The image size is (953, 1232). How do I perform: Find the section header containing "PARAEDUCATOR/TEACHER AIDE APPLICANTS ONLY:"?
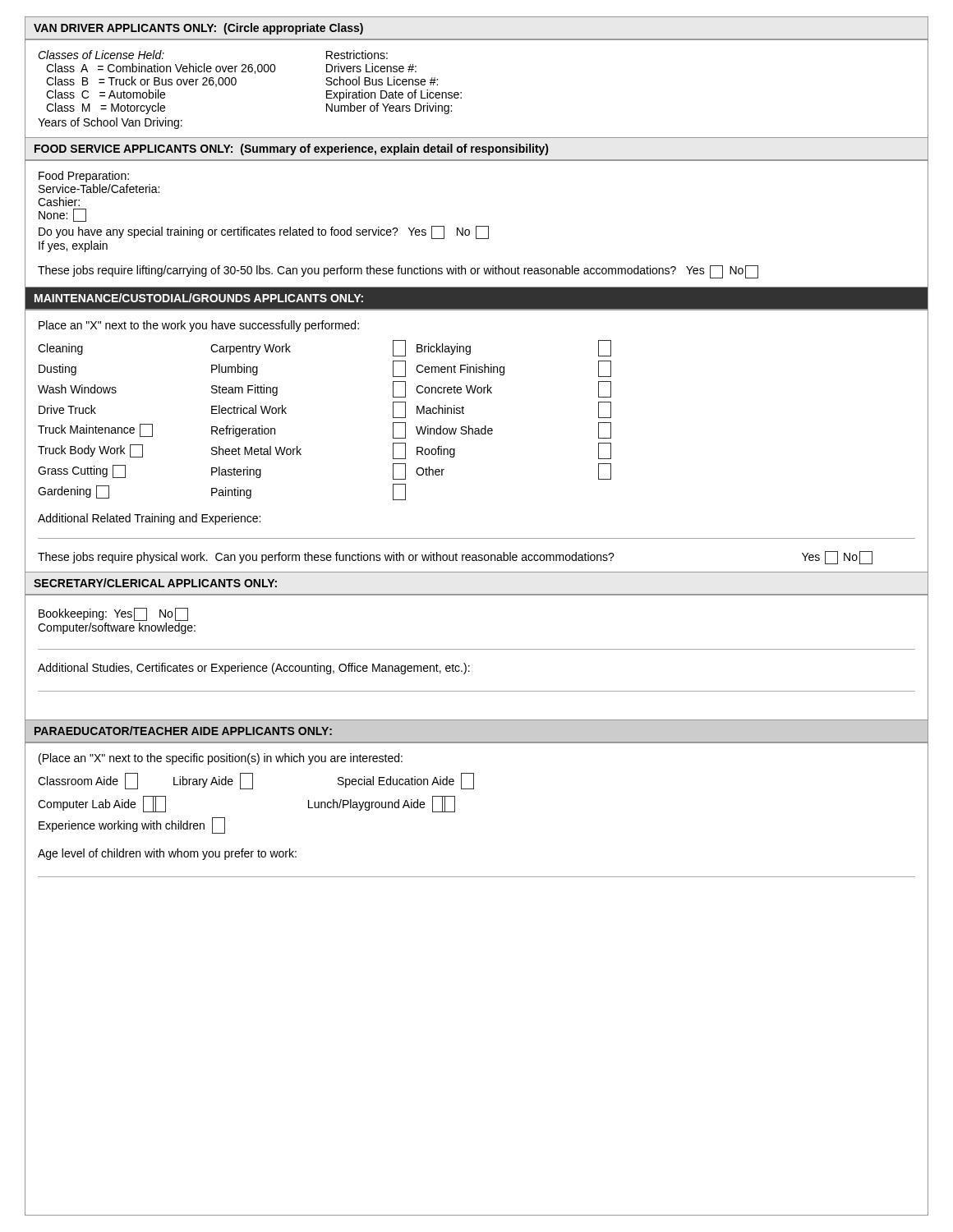[476, 731]
